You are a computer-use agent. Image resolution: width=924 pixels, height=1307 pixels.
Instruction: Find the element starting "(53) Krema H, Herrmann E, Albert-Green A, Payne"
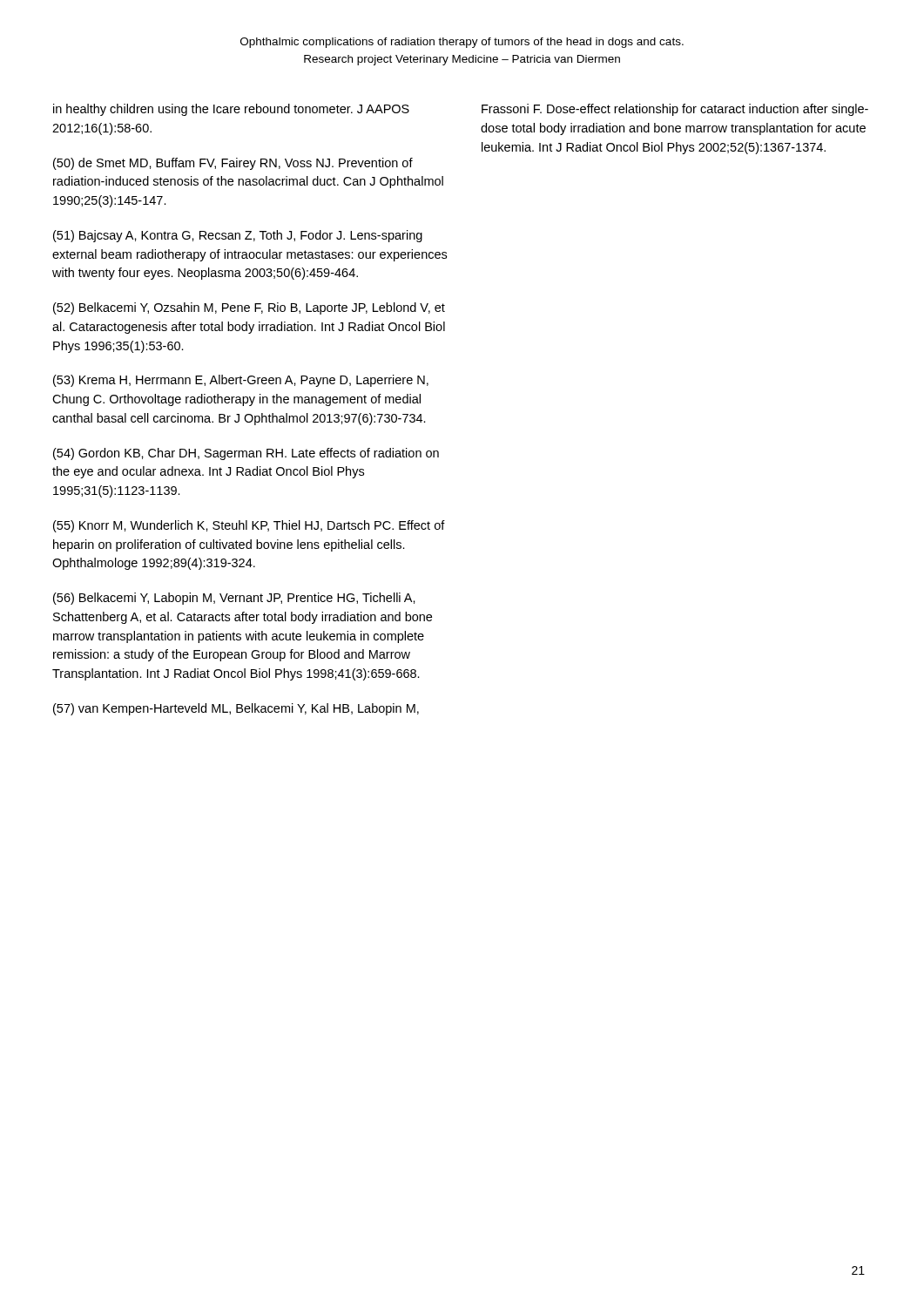[241, 399]
